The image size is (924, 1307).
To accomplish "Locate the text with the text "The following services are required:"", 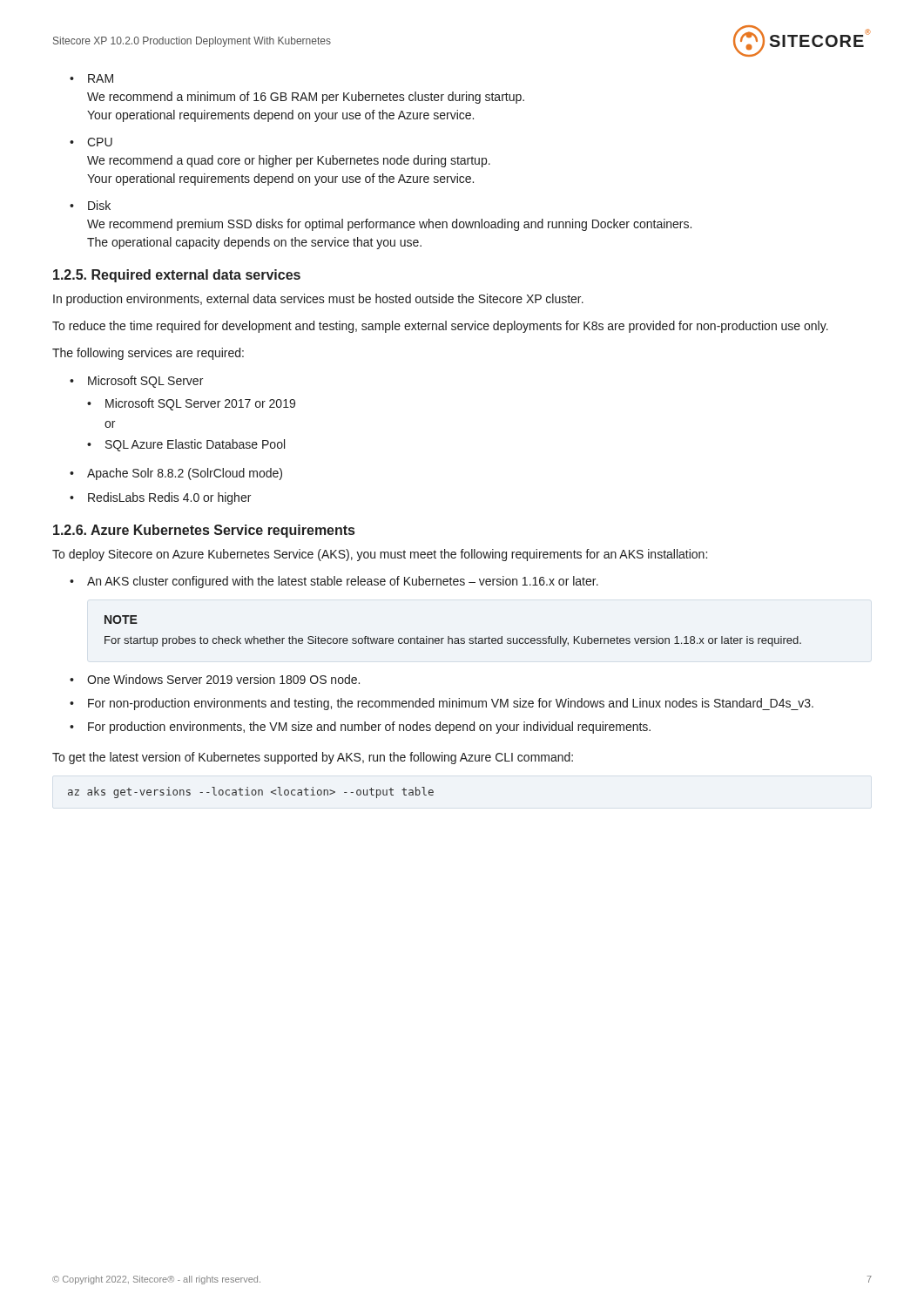I will point(148,353).
